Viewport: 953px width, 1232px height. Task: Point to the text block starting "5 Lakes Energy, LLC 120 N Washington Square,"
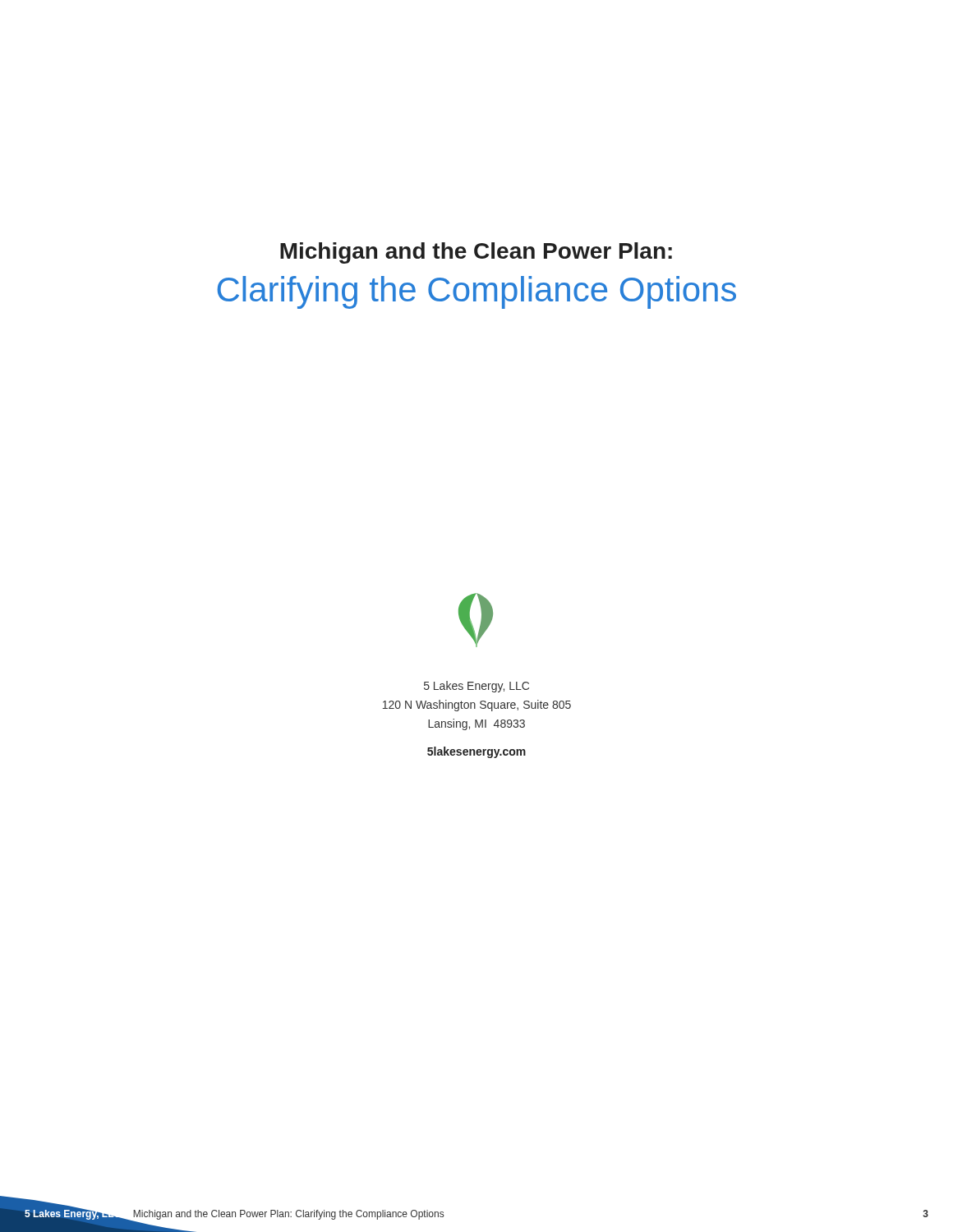click(476, 718)
